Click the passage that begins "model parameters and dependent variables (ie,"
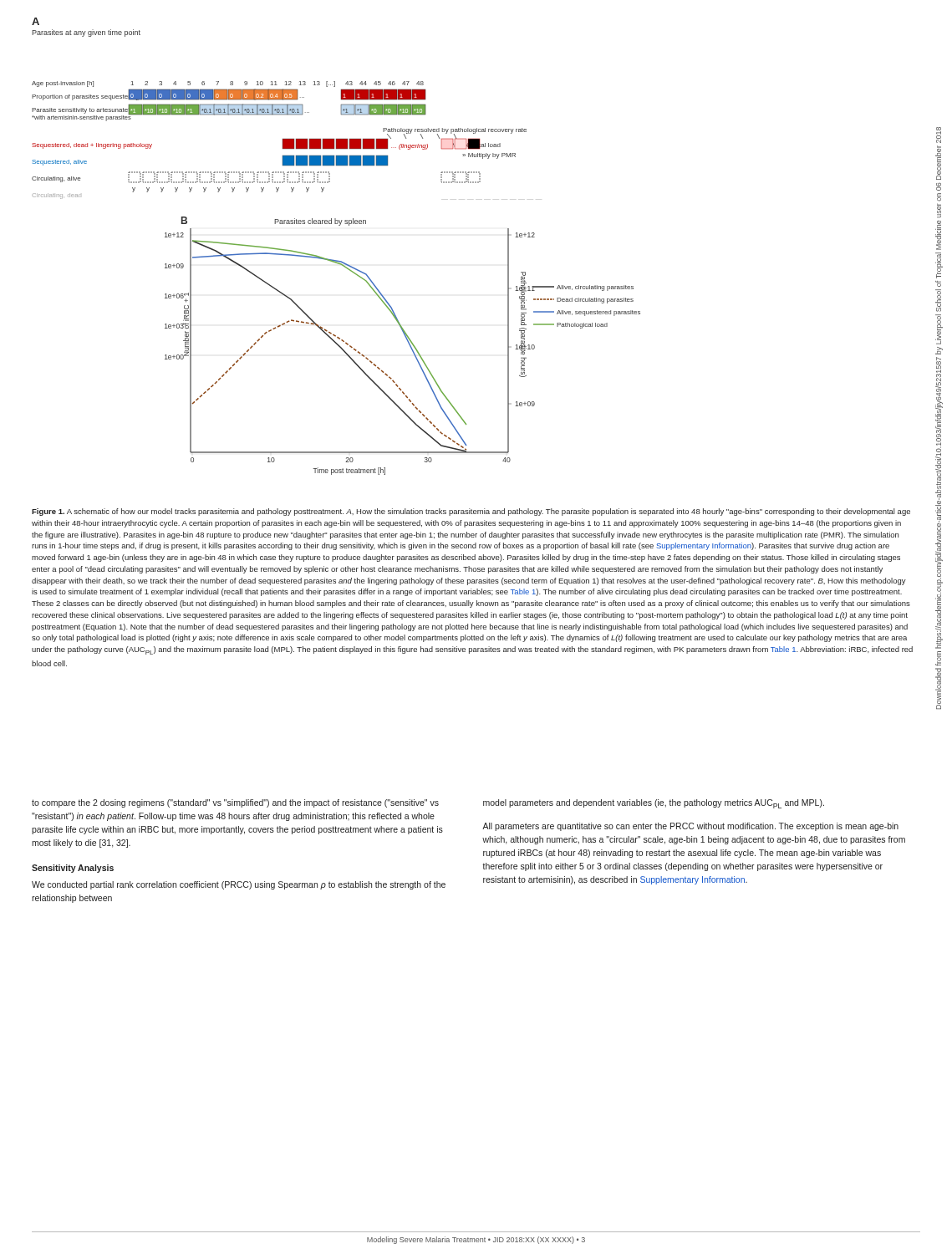 [x=654, y=804]
